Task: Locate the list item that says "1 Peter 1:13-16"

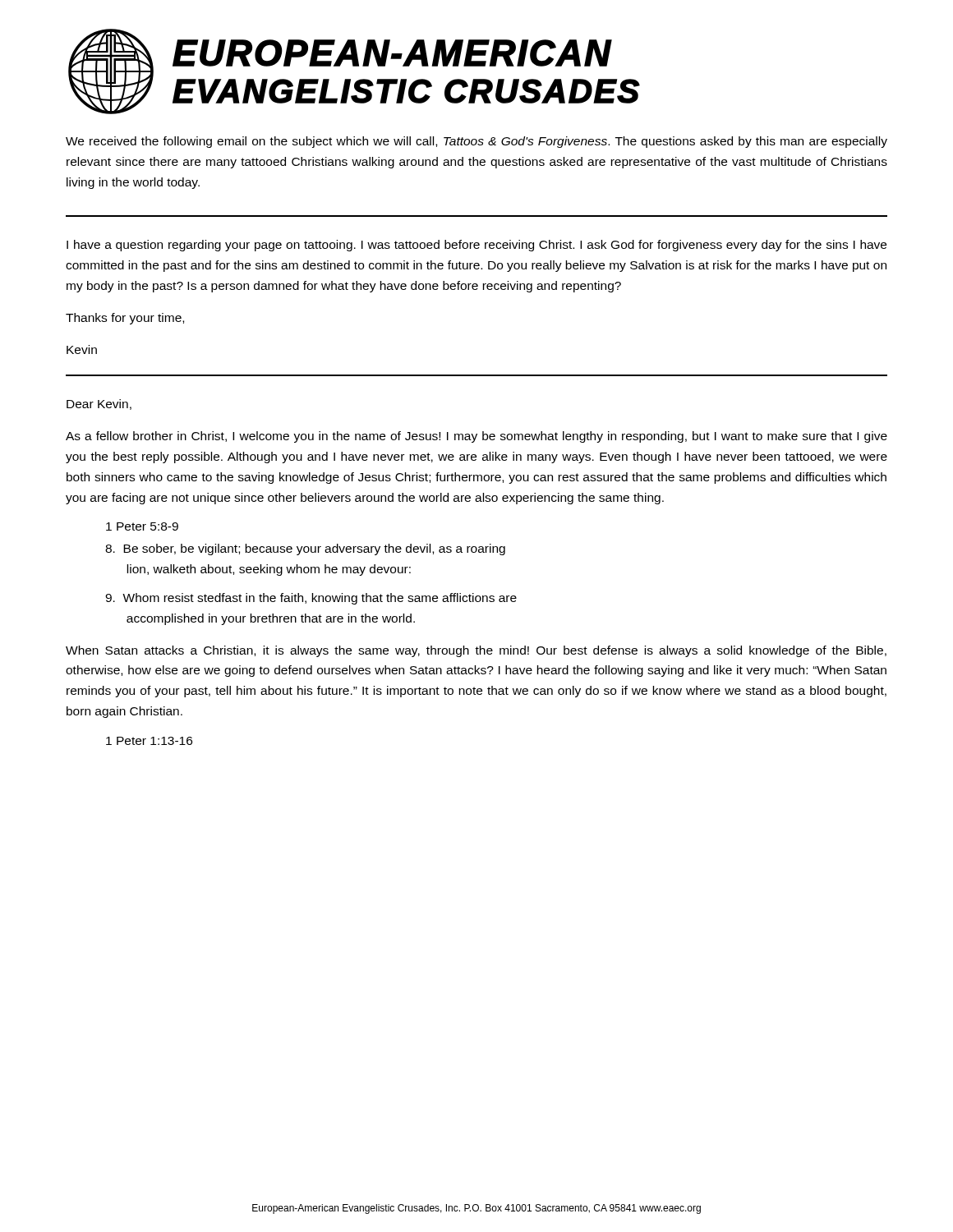Action: click(x=149, y=740)
